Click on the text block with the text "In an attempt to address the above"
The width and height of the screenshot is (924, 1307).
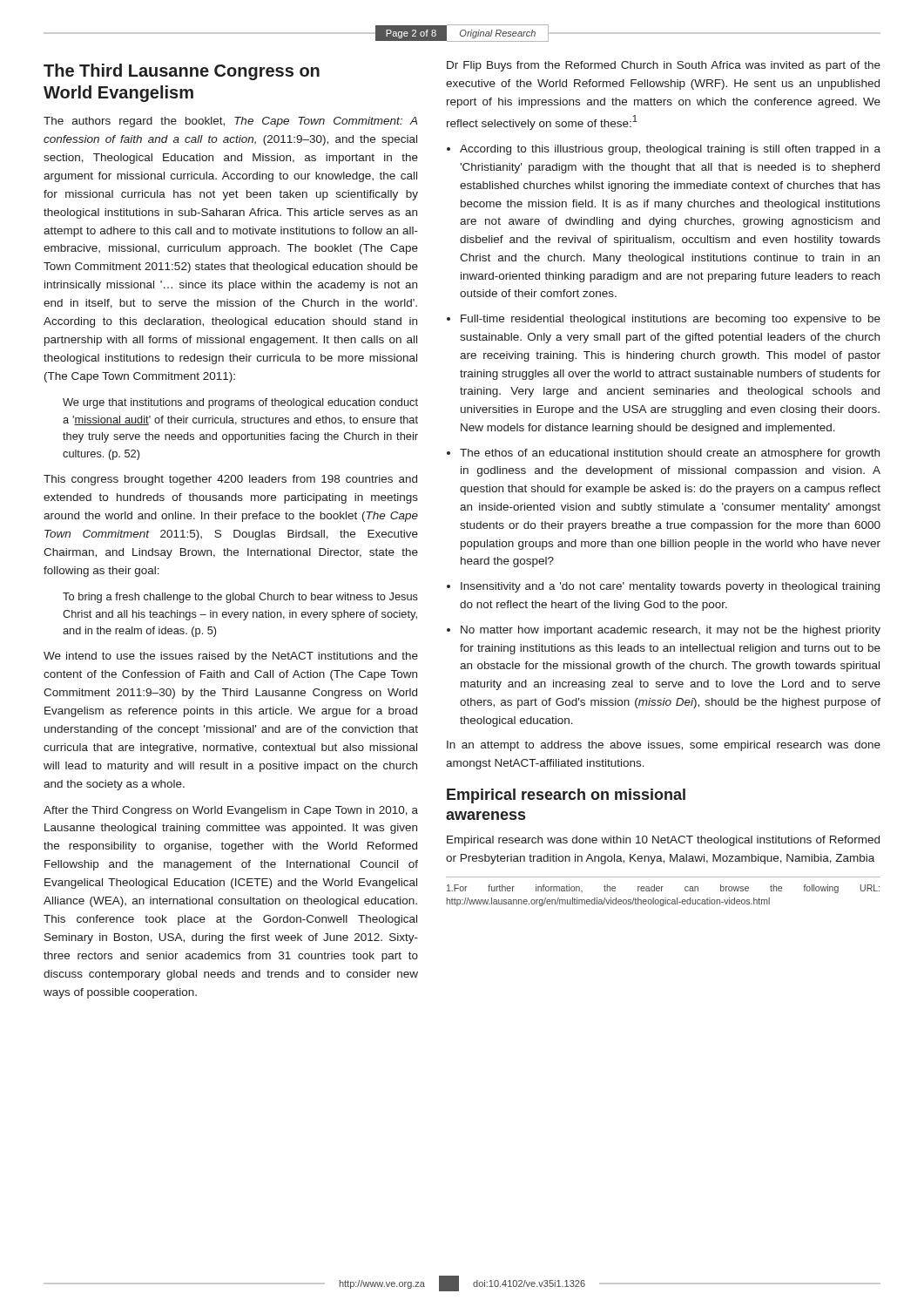point(663,755)
